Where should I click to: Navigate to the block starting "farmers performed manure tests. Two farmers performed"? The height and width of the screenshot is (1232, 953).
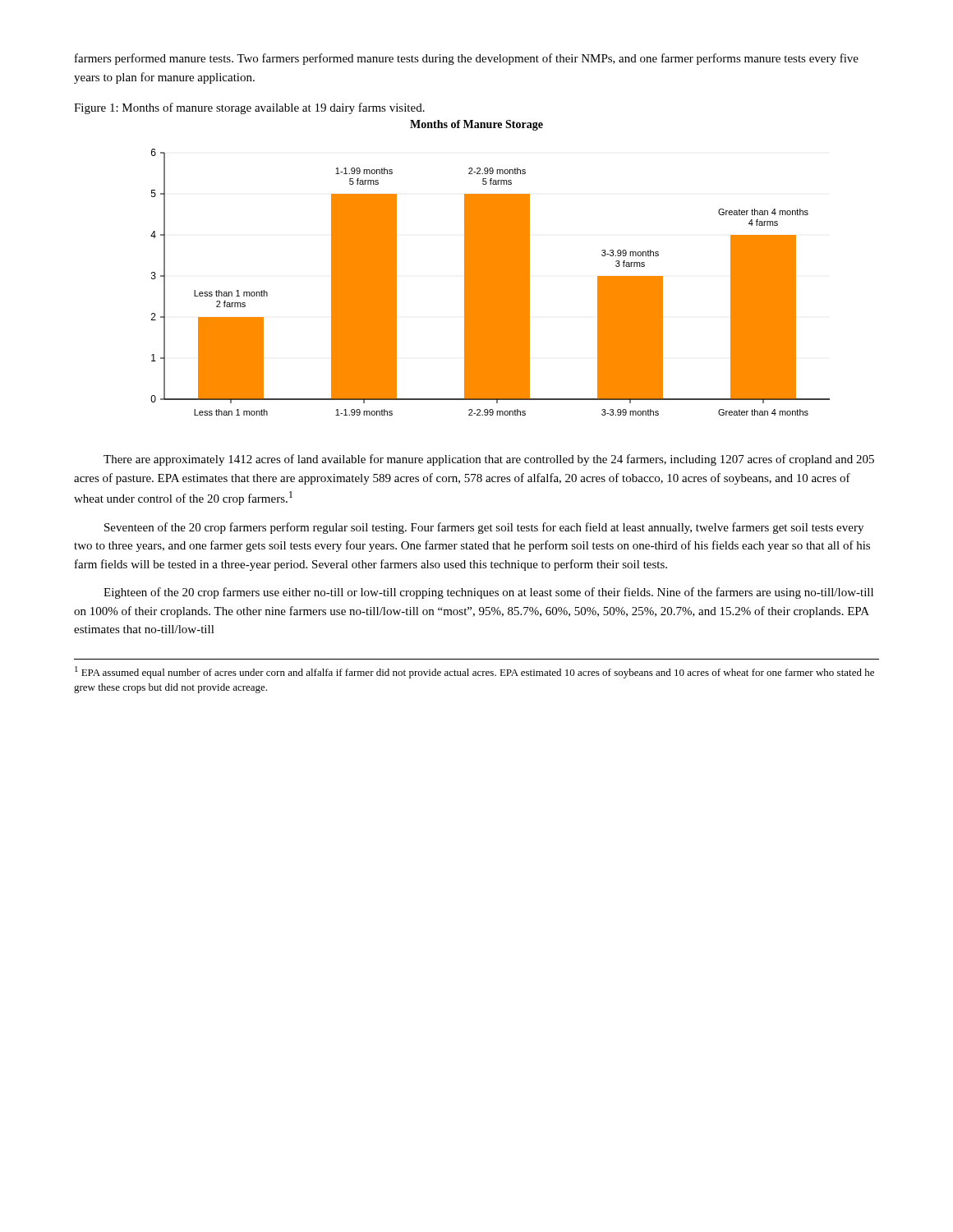click(466, 68)
